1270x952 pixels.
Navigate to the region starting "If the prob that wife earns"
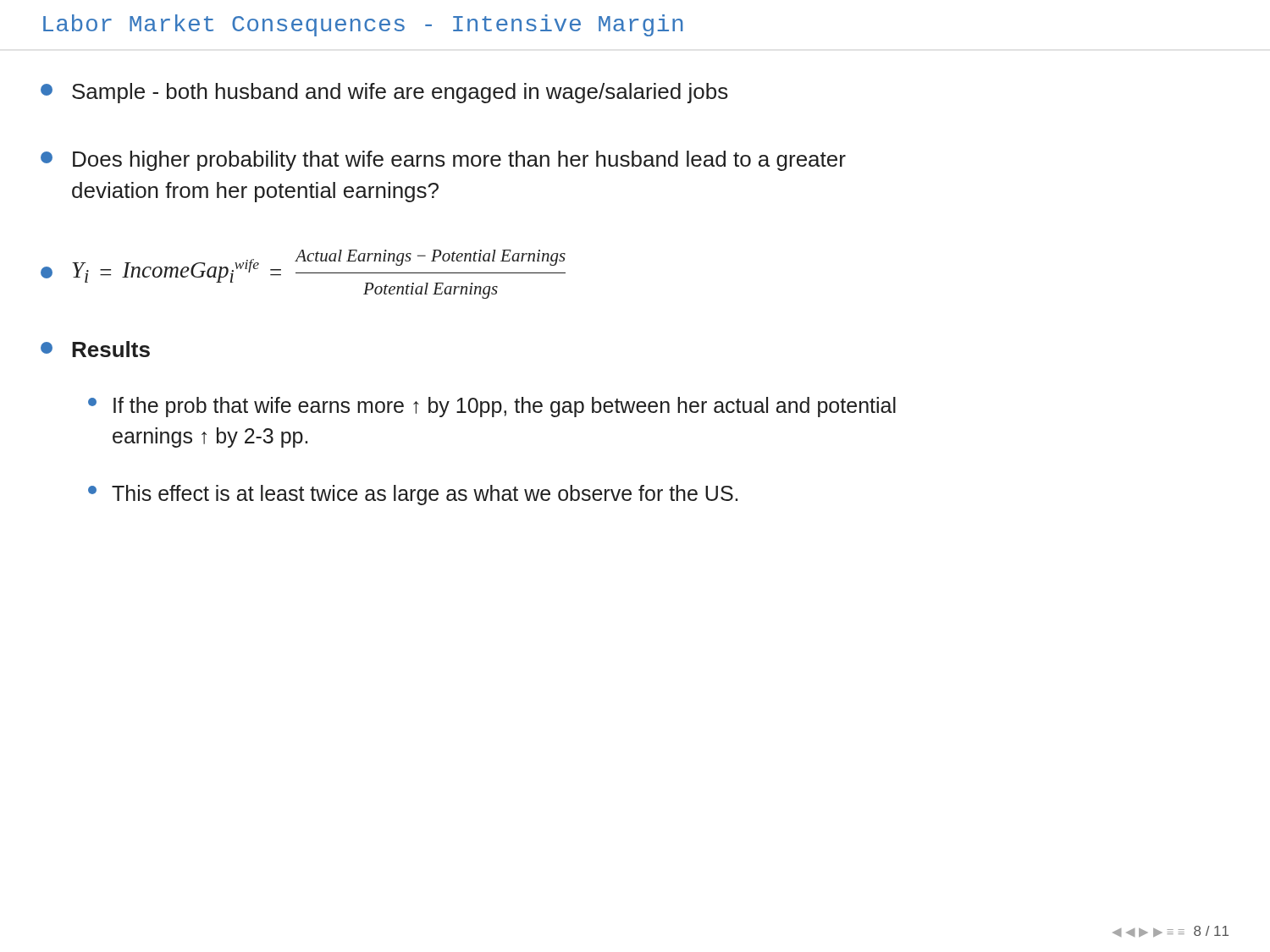[x=492, y=421]
